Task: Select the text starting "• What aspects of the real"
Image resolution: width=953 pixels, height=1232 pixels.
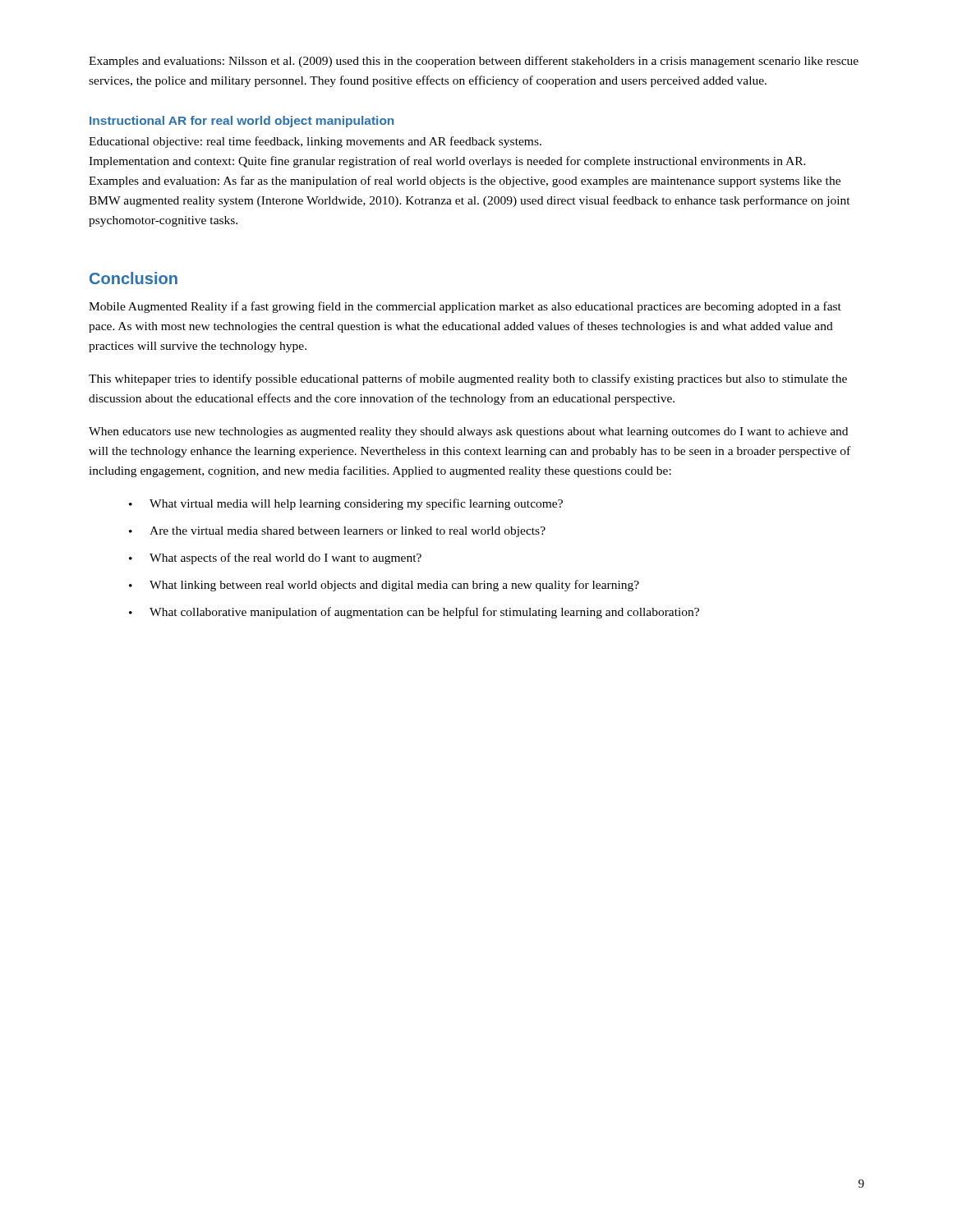Action: click(275, 559)
